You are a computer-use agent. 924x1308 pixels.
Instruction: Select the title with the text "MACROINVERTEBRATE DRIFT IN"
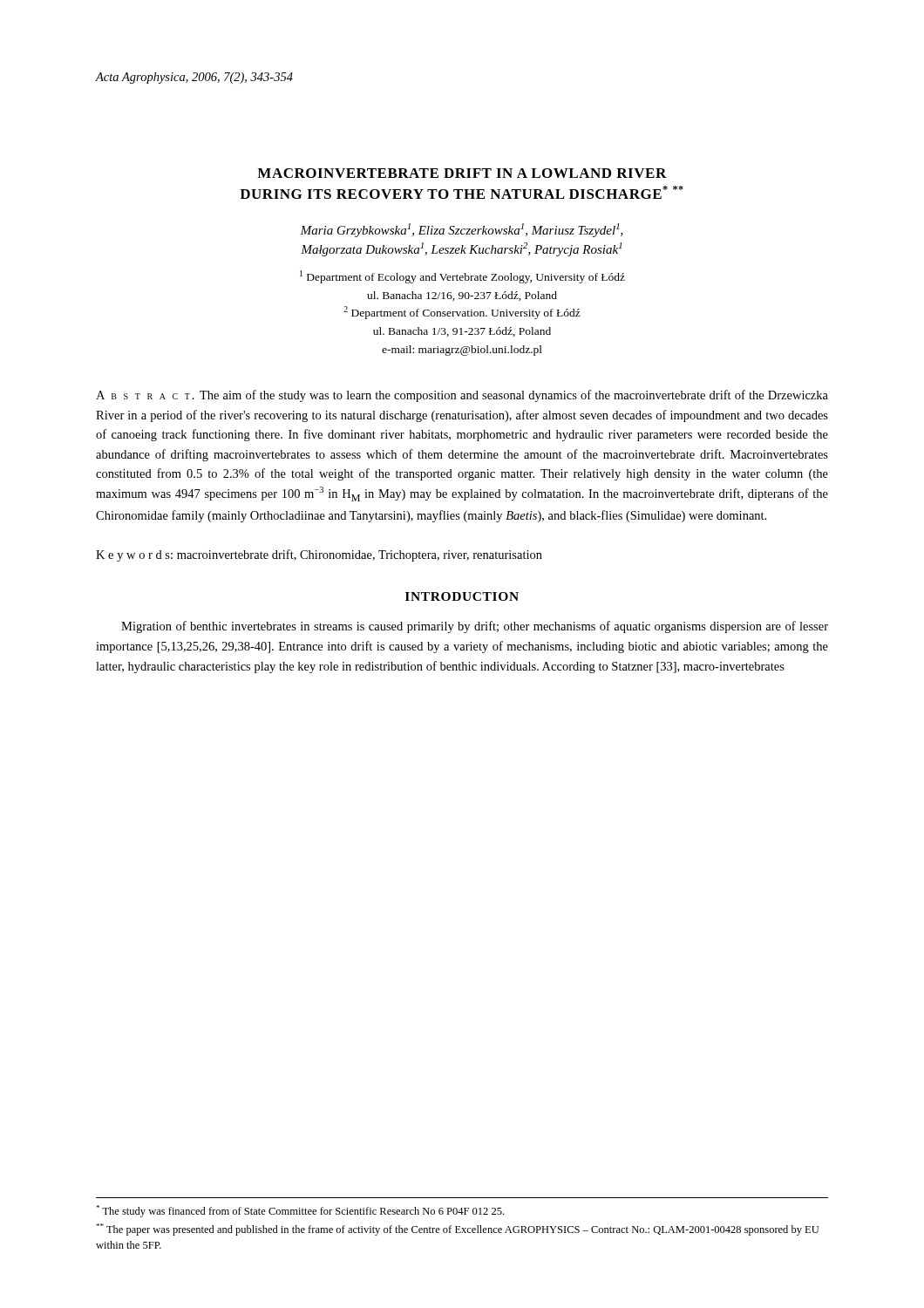point(462,184)
